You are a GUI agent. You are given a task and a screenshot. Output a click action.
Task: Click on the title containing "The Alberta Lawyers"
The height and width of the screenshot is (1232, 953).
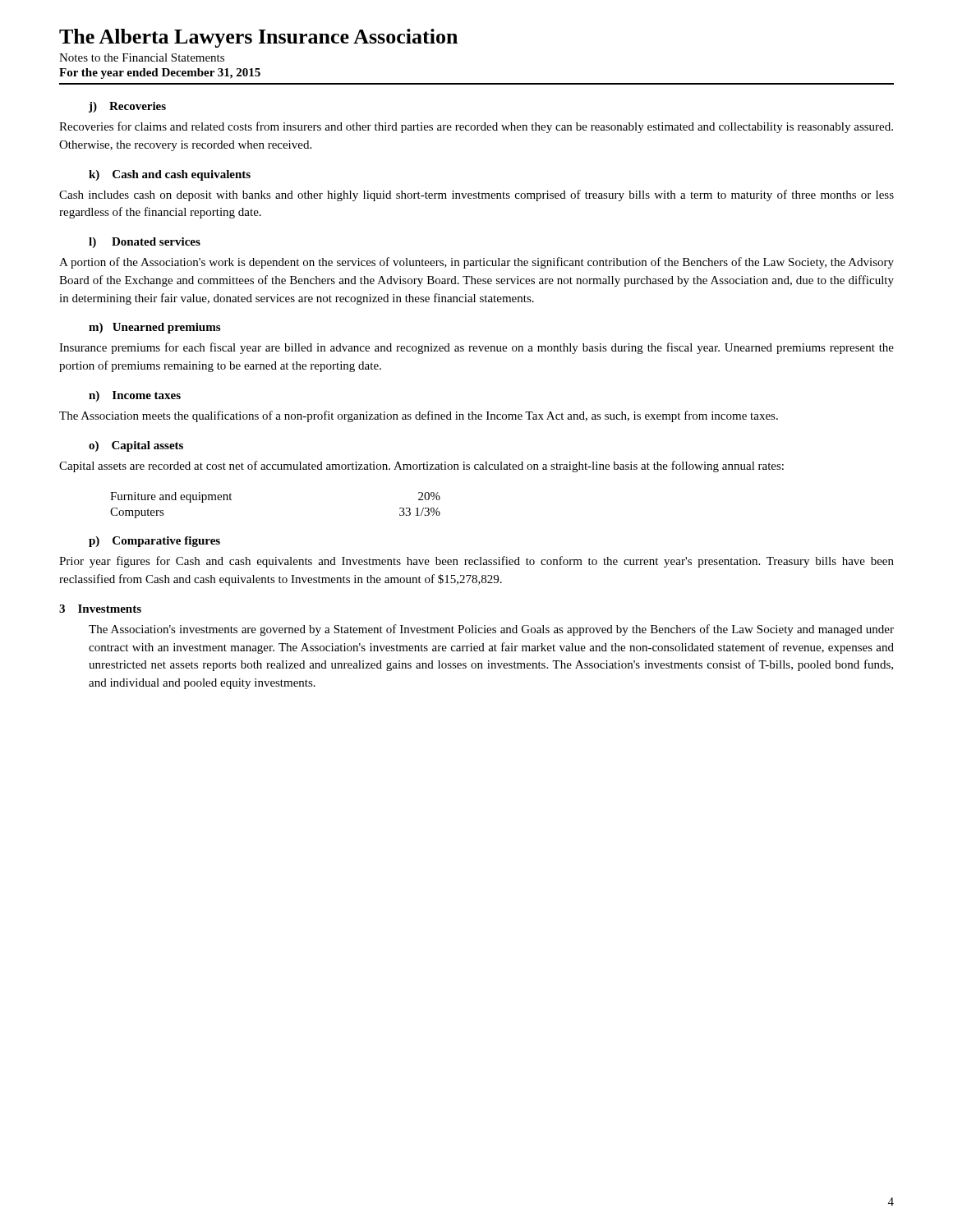click(x=258, y=38)
